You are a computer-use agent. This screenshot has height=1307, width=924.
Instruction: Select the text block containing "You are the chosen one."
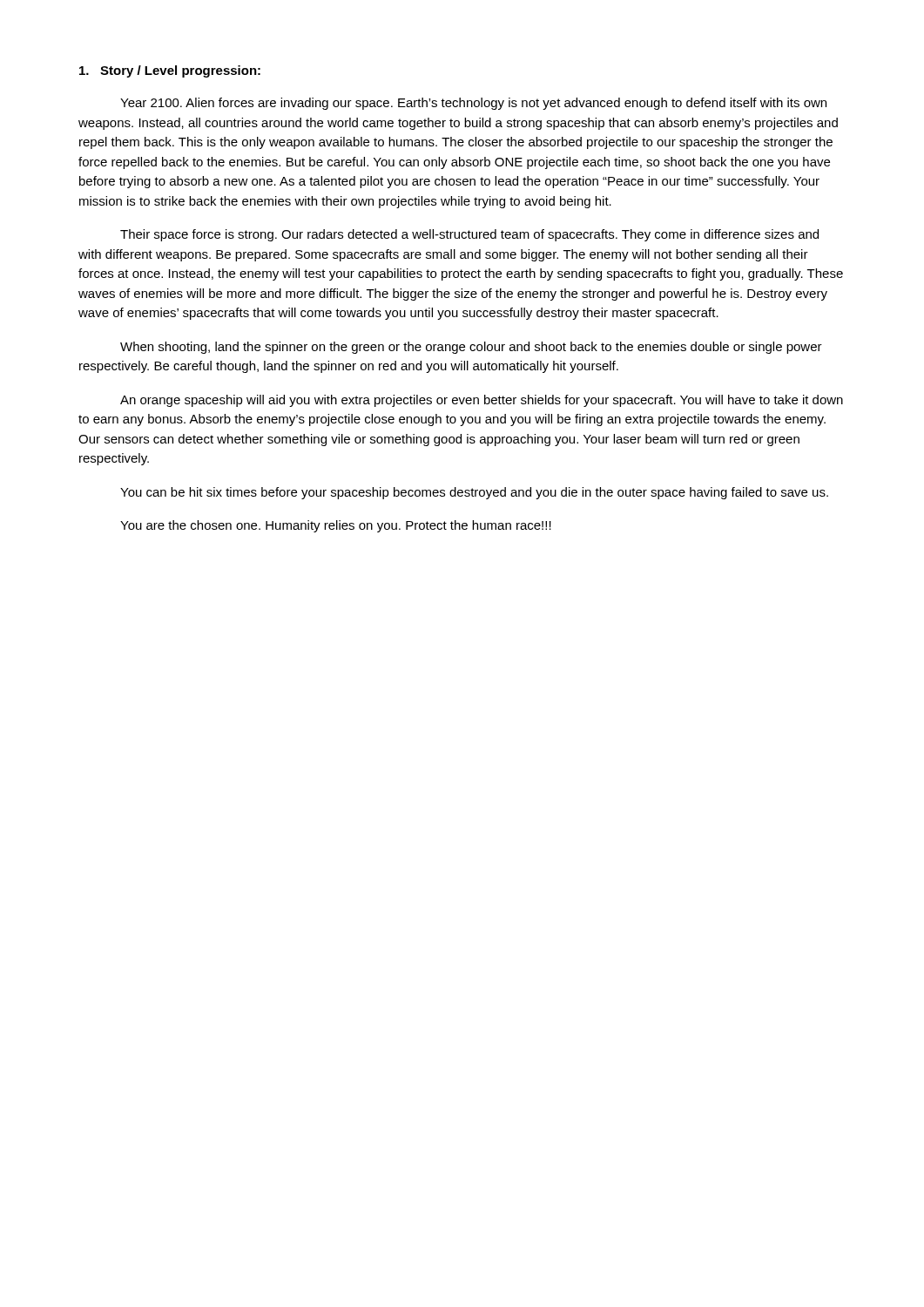(x=336, y=525)
